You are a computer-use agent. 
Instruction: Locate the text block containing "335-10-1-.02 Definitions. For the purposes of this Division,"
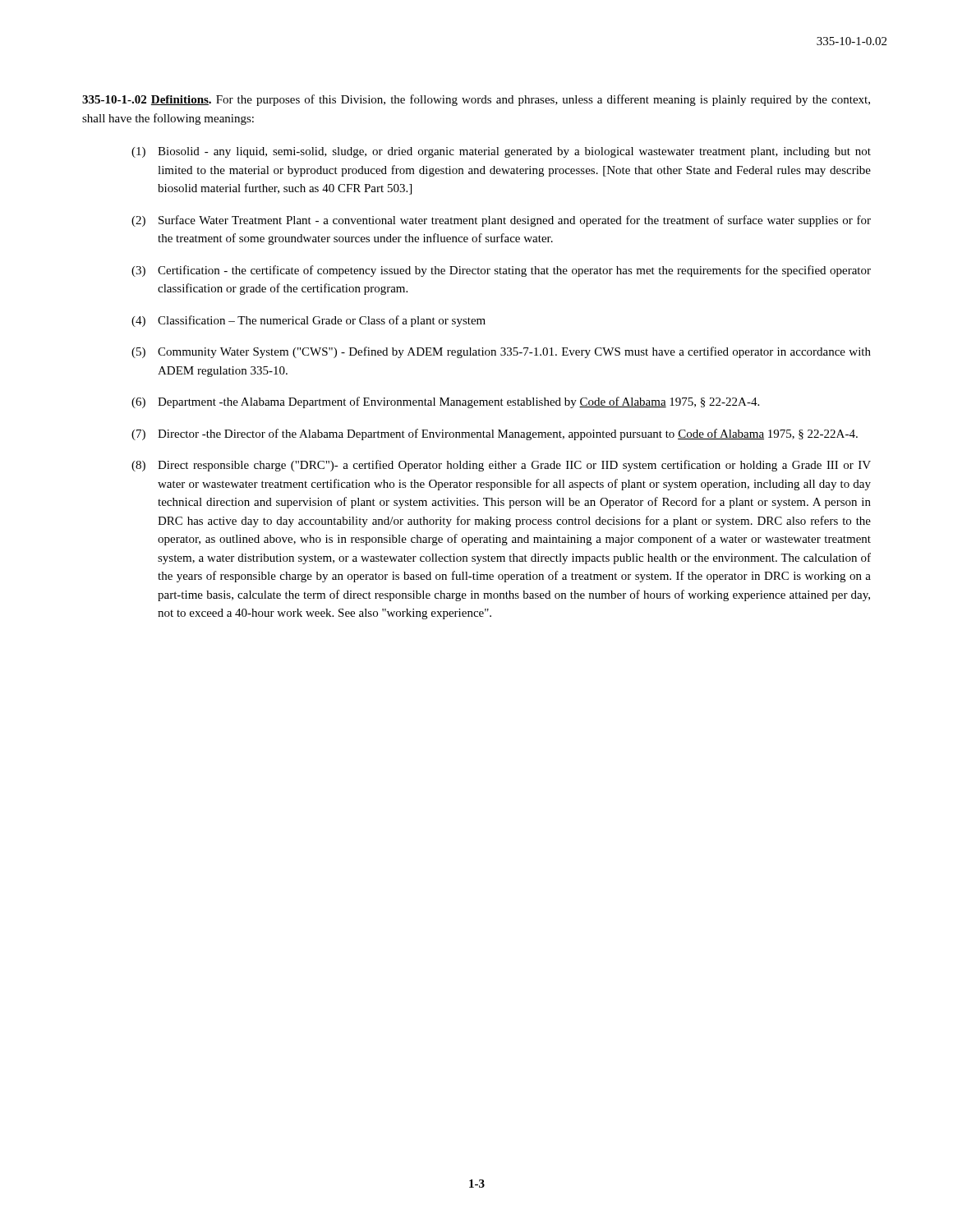tap(476, 109)
